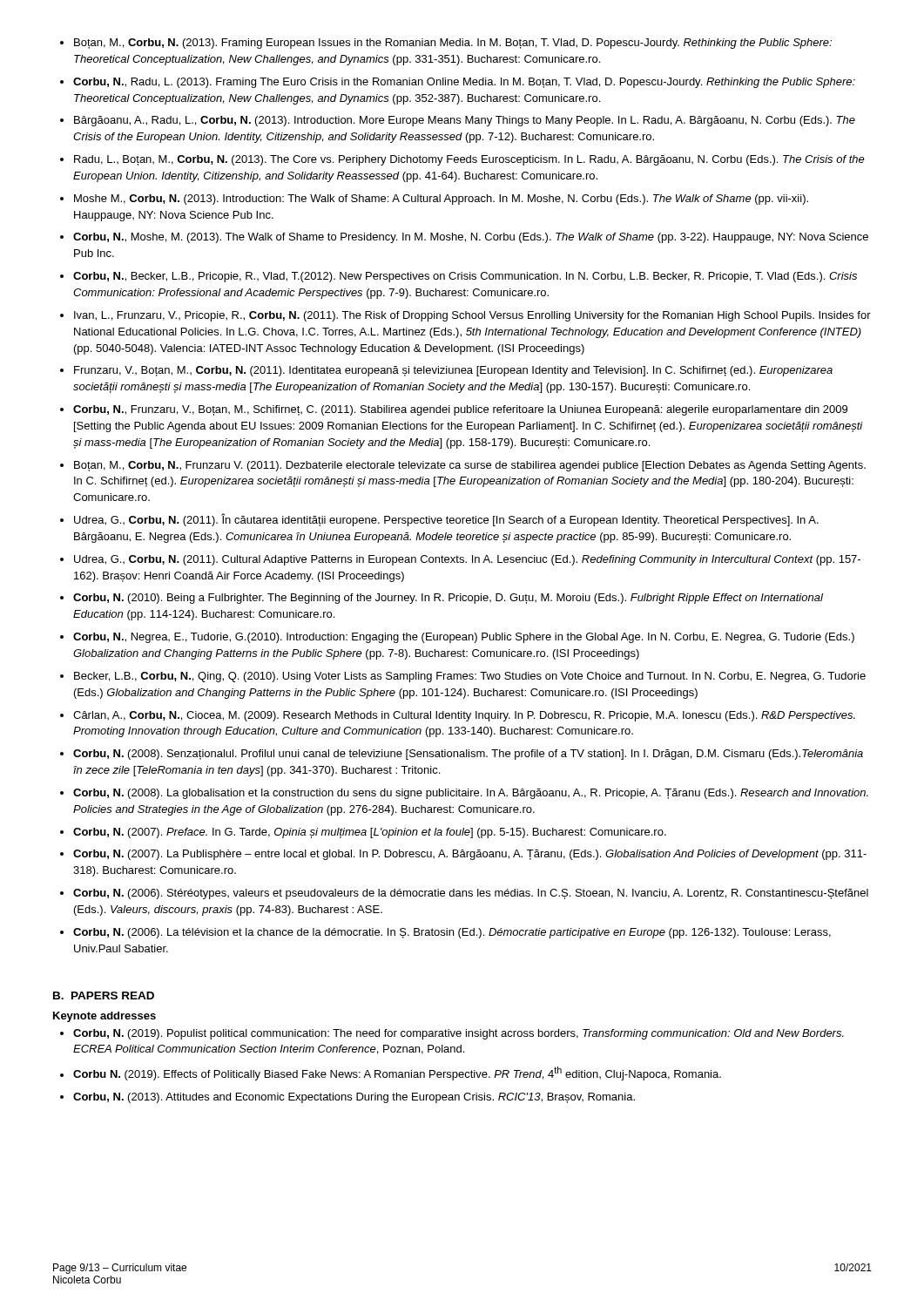Click on the list item that says "Corbu, N., Radu, L. (2013)."
Viewport: 924px width, 1307px height.
pos(472,90)
